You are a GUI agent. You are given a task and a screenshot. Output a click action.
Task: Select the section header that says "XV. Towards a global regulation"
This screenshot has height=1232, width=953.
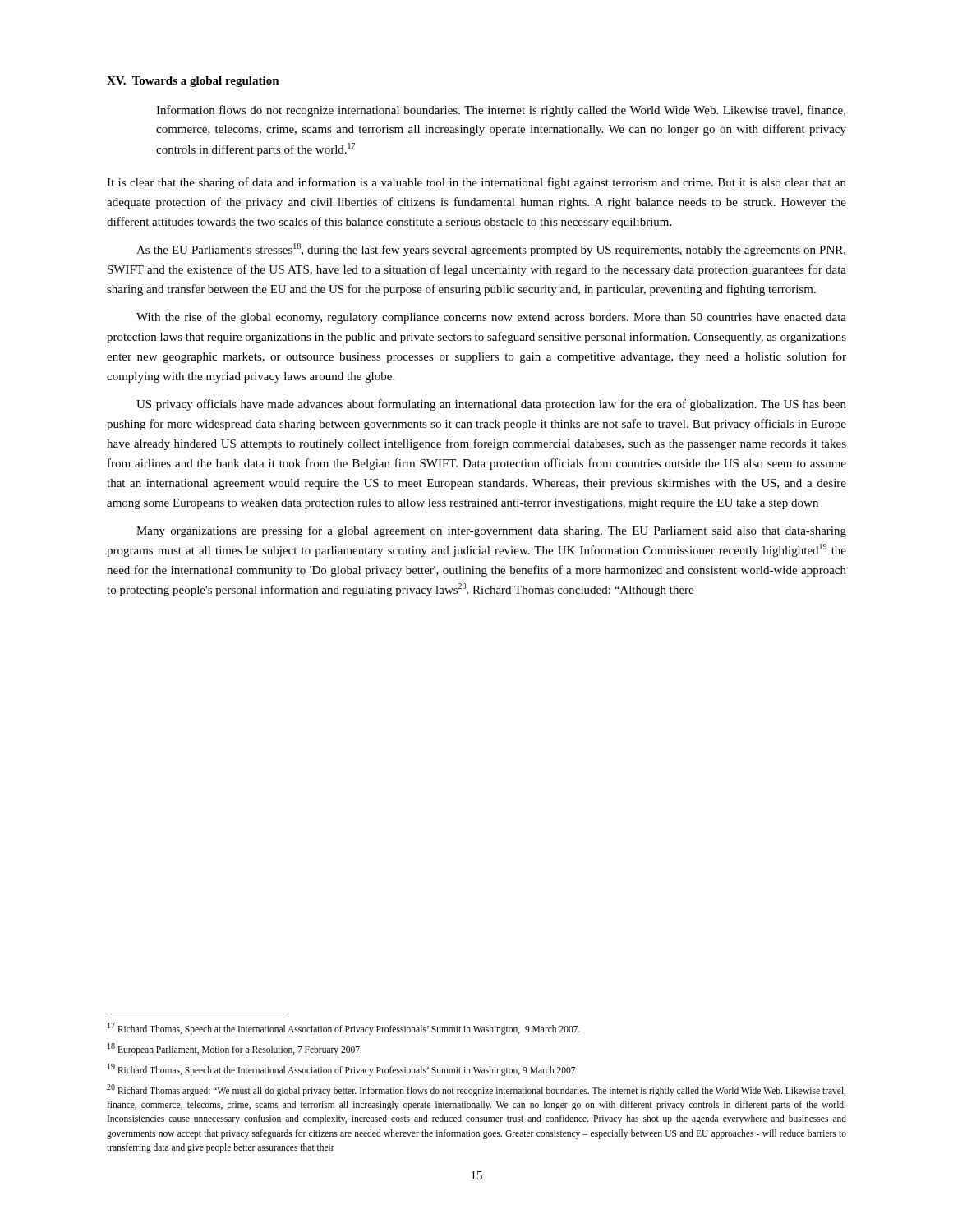click(193, 81)
